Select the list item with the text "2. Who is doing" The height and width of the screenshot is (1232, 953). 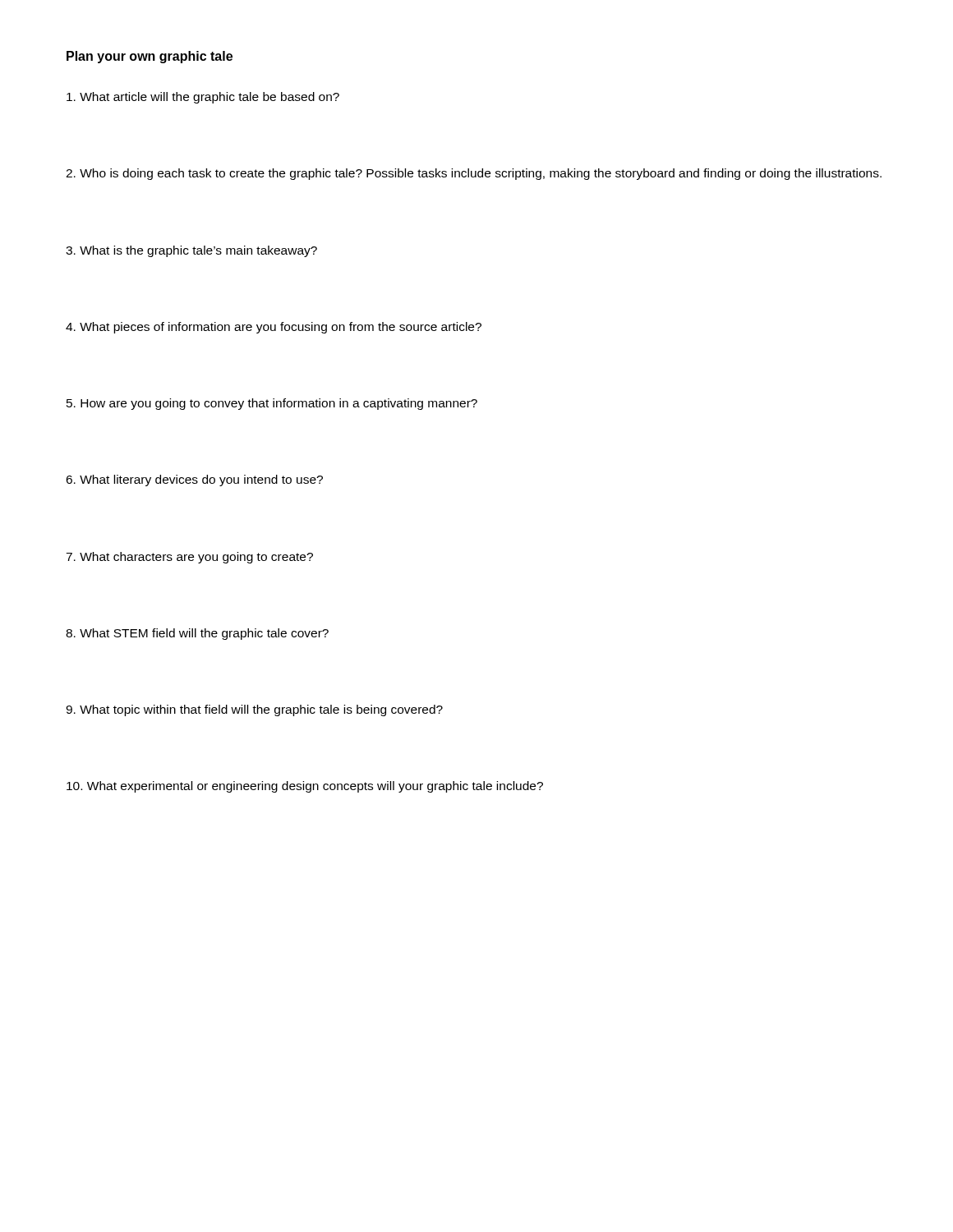pyautogui.click(x=474, y=173)
